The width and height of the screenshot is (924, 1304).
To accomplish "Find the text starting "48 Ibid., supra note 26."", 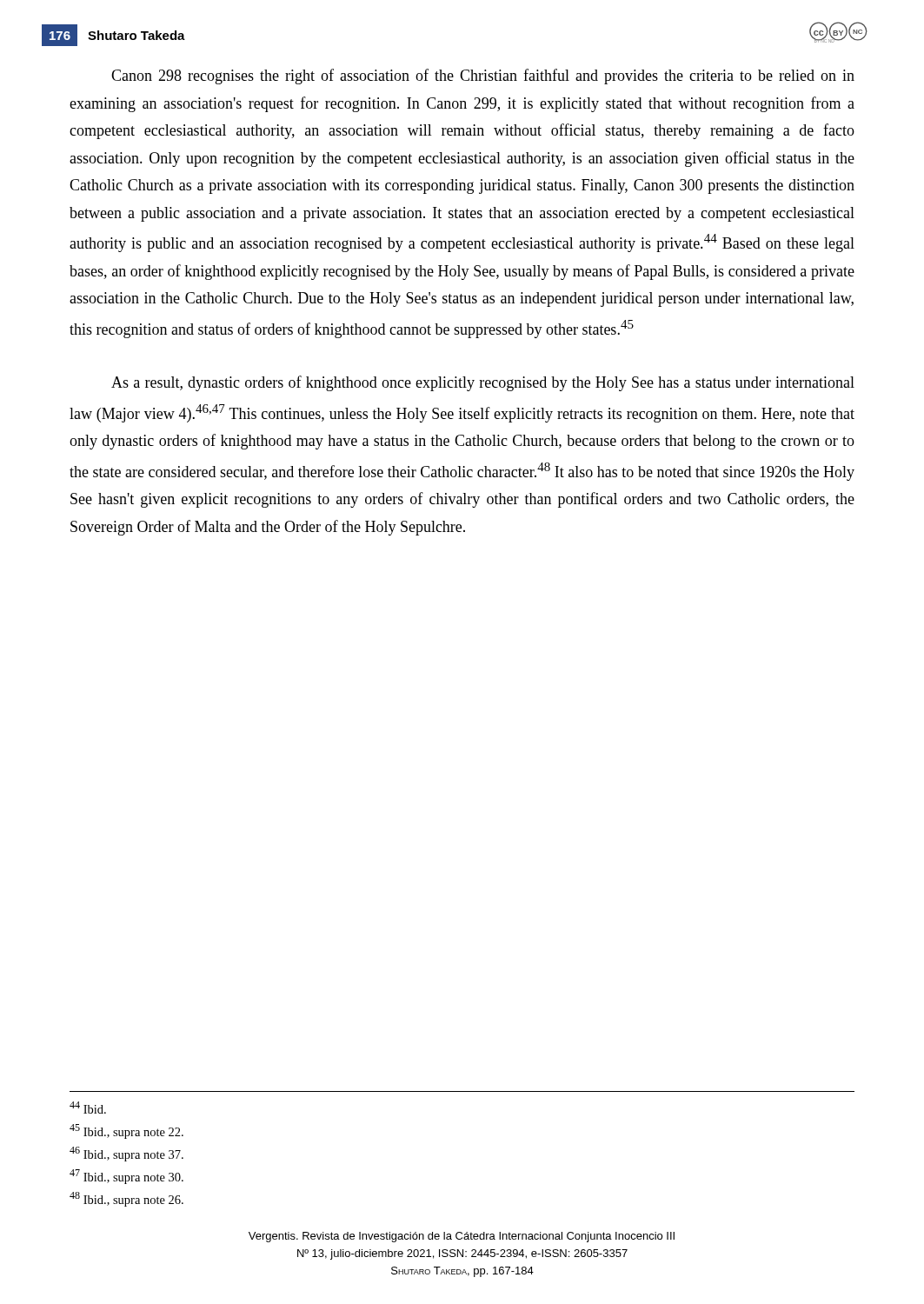I will pyautogui.click(x=127, y=1198).
